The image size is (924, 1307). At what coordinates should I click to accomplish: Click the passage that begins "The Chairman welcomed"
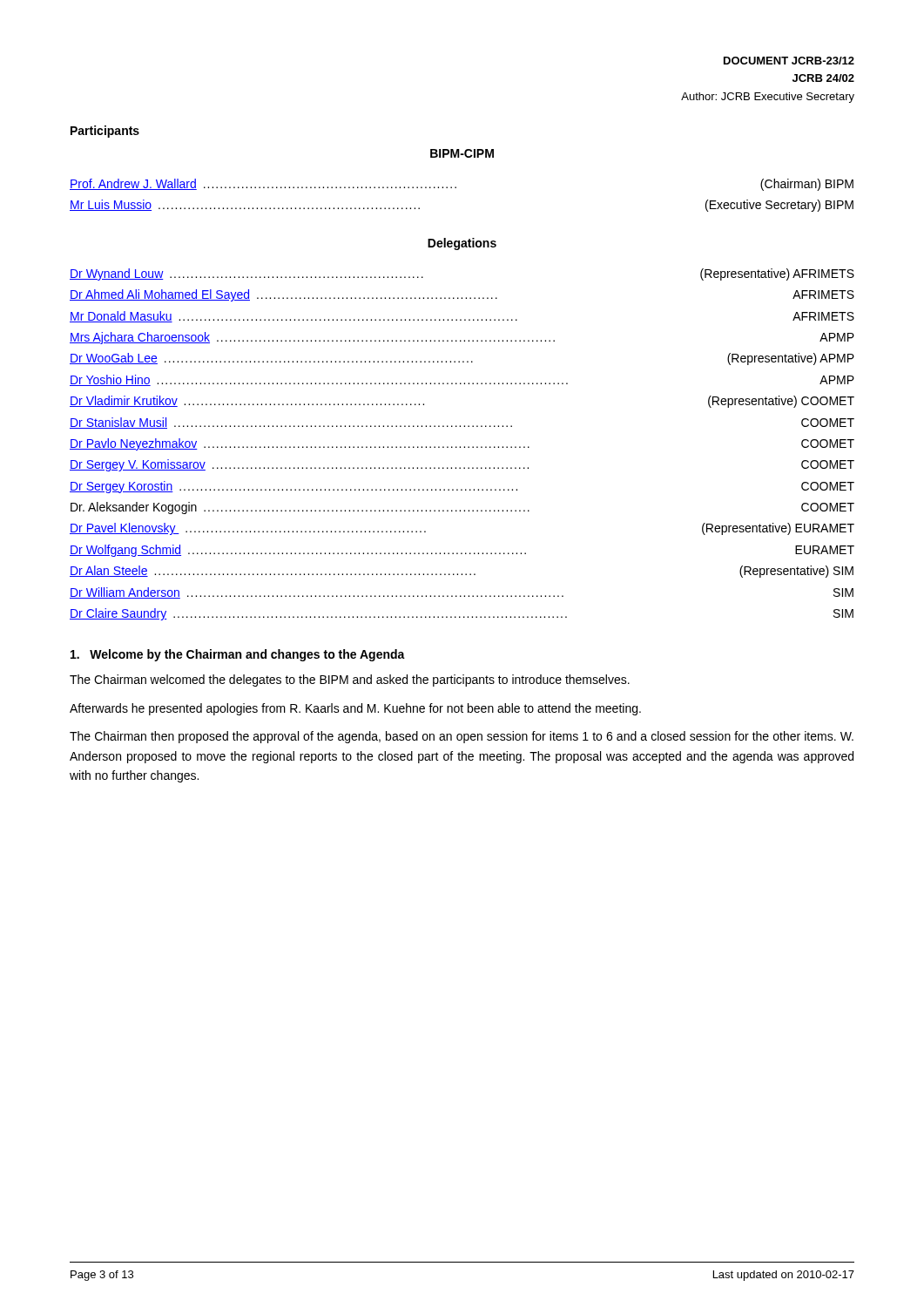[350, 680]
